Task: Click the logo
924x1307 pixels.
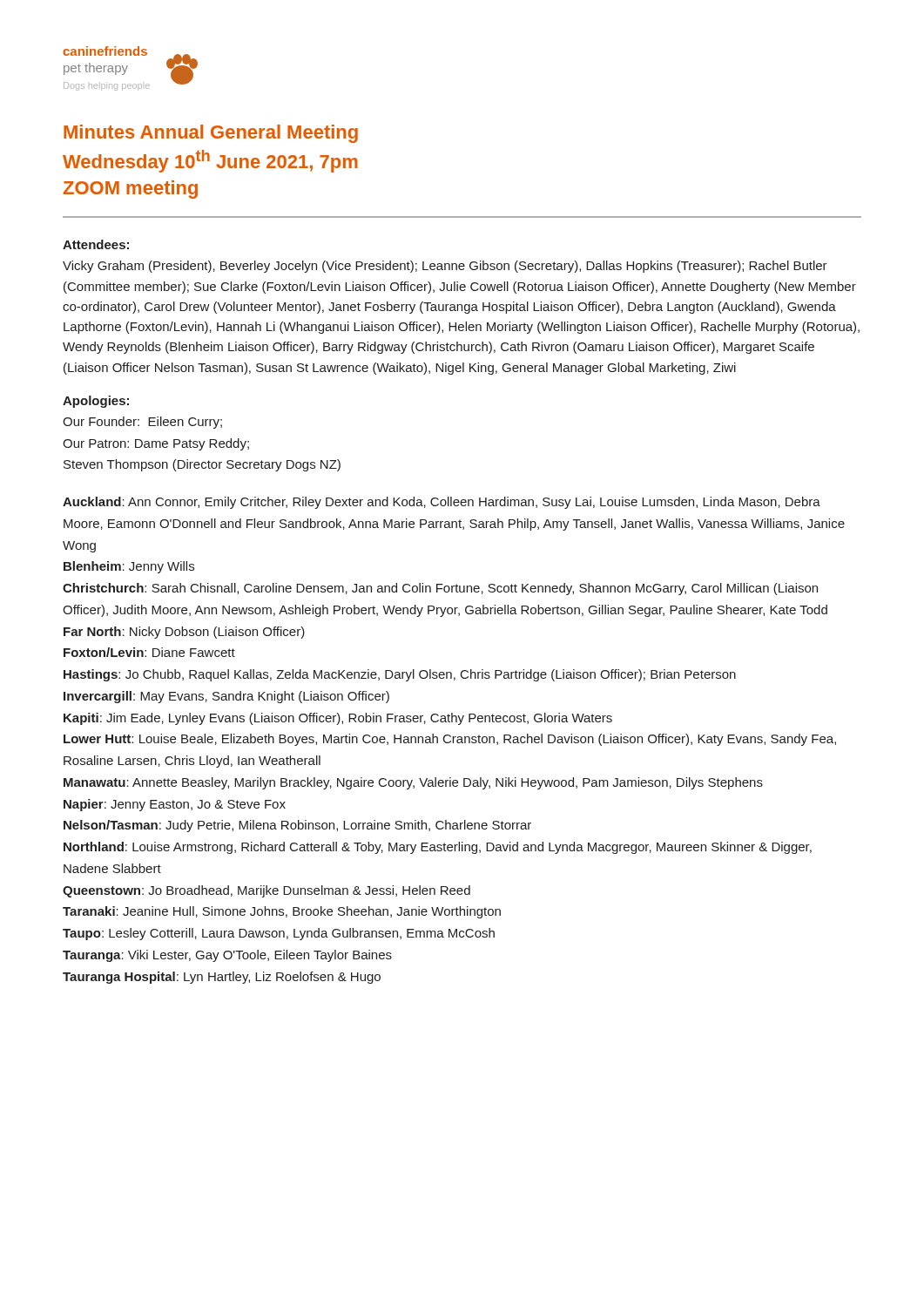Action: click(462, 68)
